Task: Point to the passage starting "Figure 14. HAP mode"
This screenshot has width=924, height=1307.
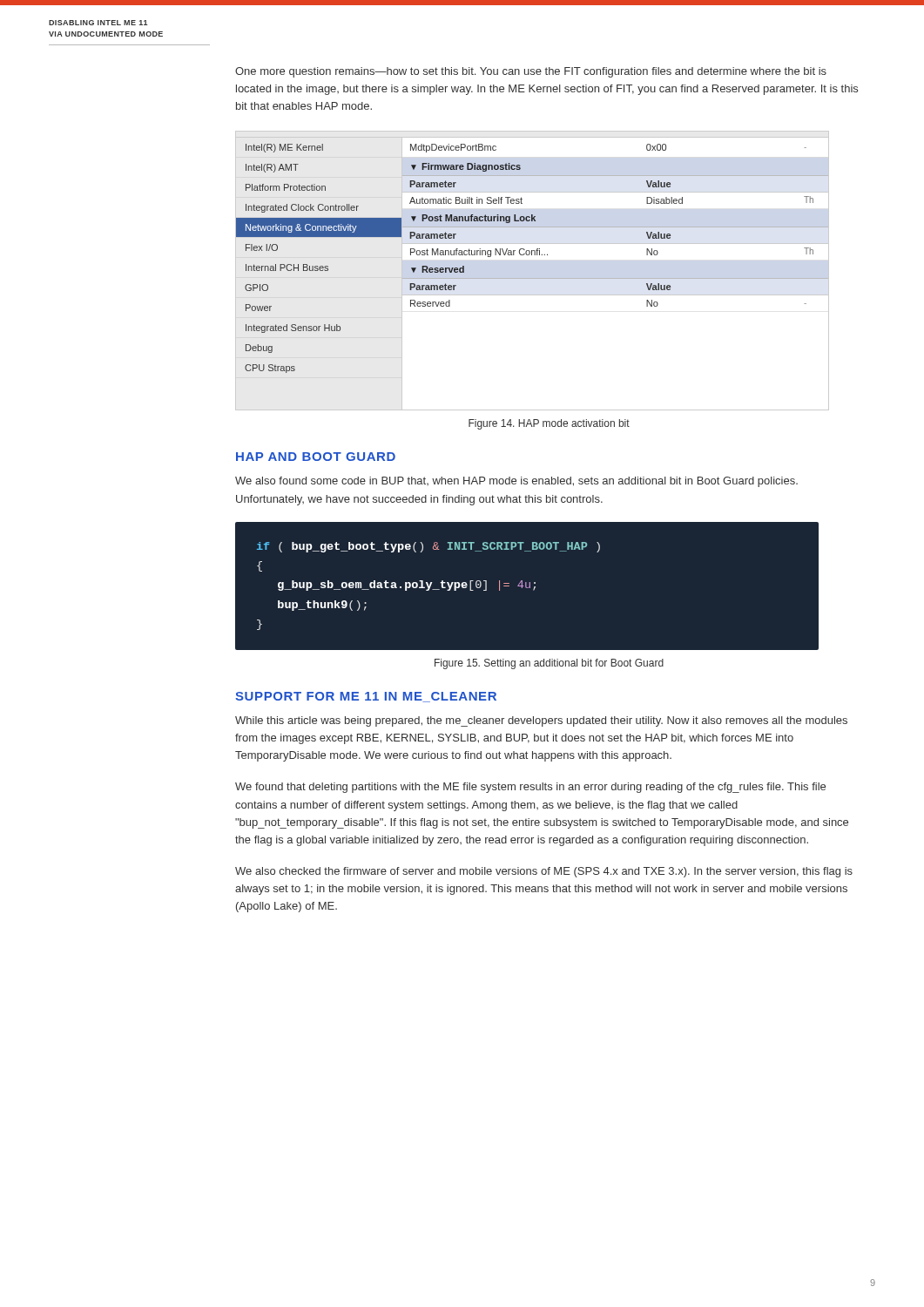Action: coord(549,424)
